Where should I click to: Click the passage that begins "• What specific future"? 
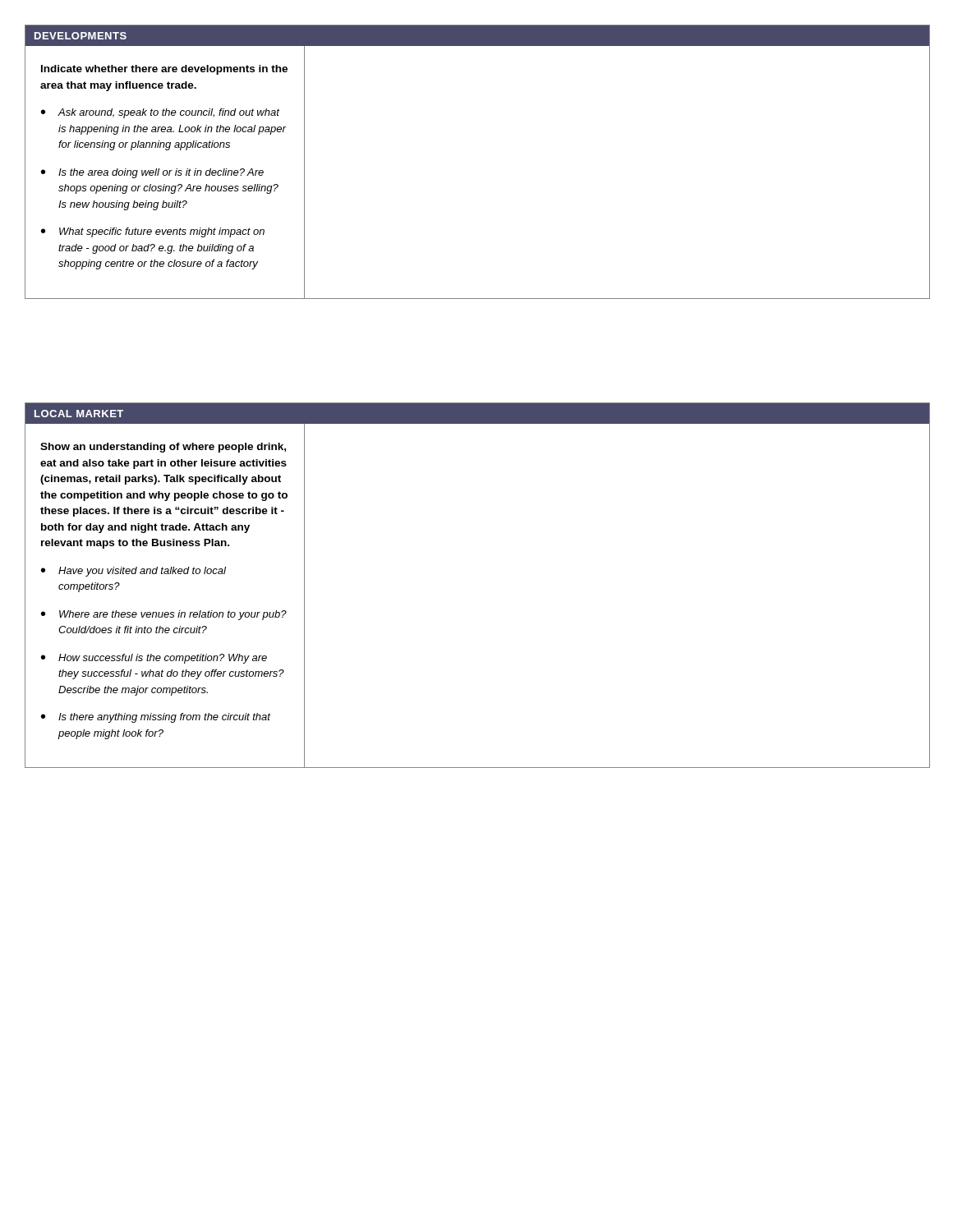(x=165, y=248)
